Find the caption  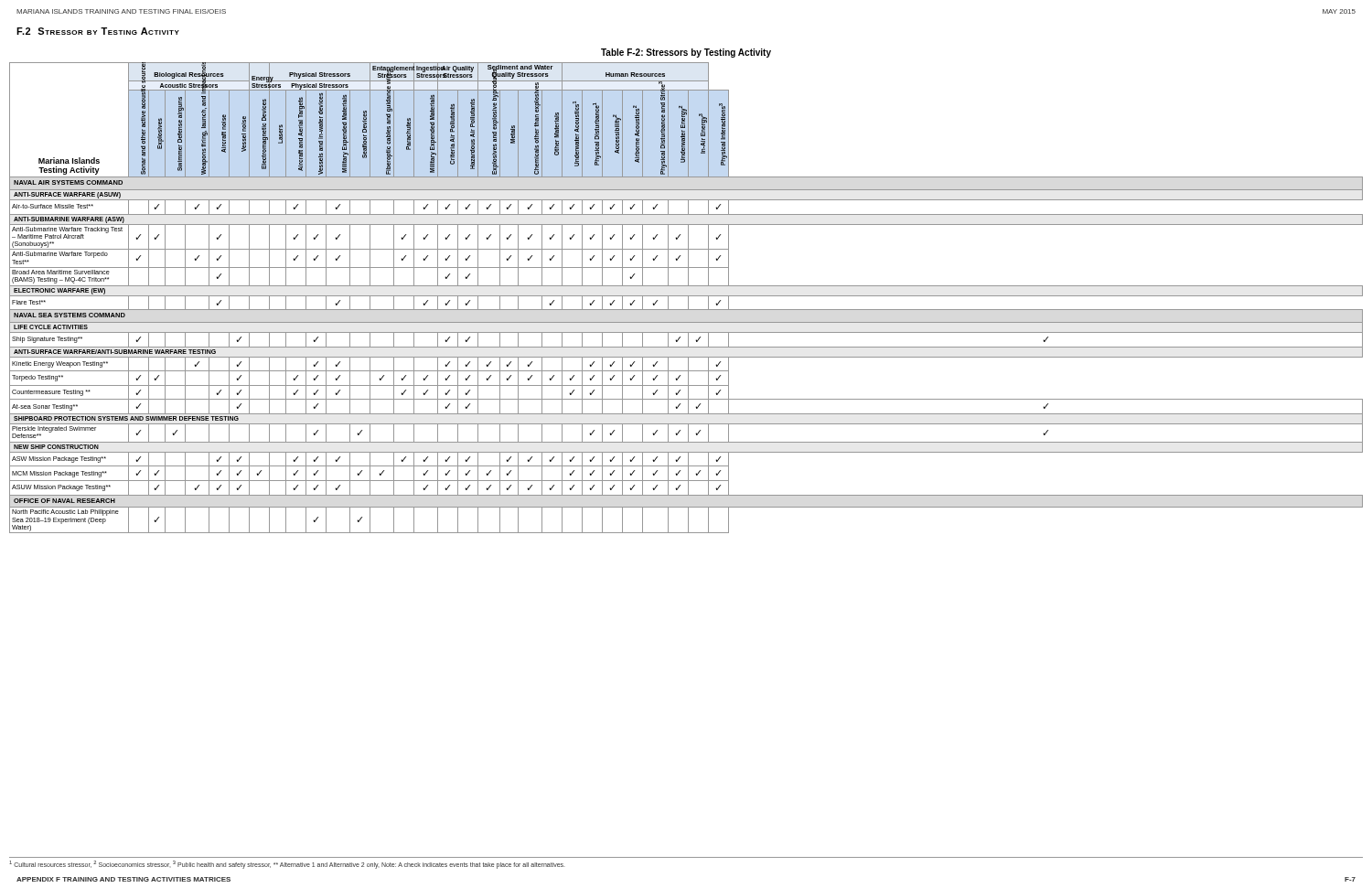point(686,53)
